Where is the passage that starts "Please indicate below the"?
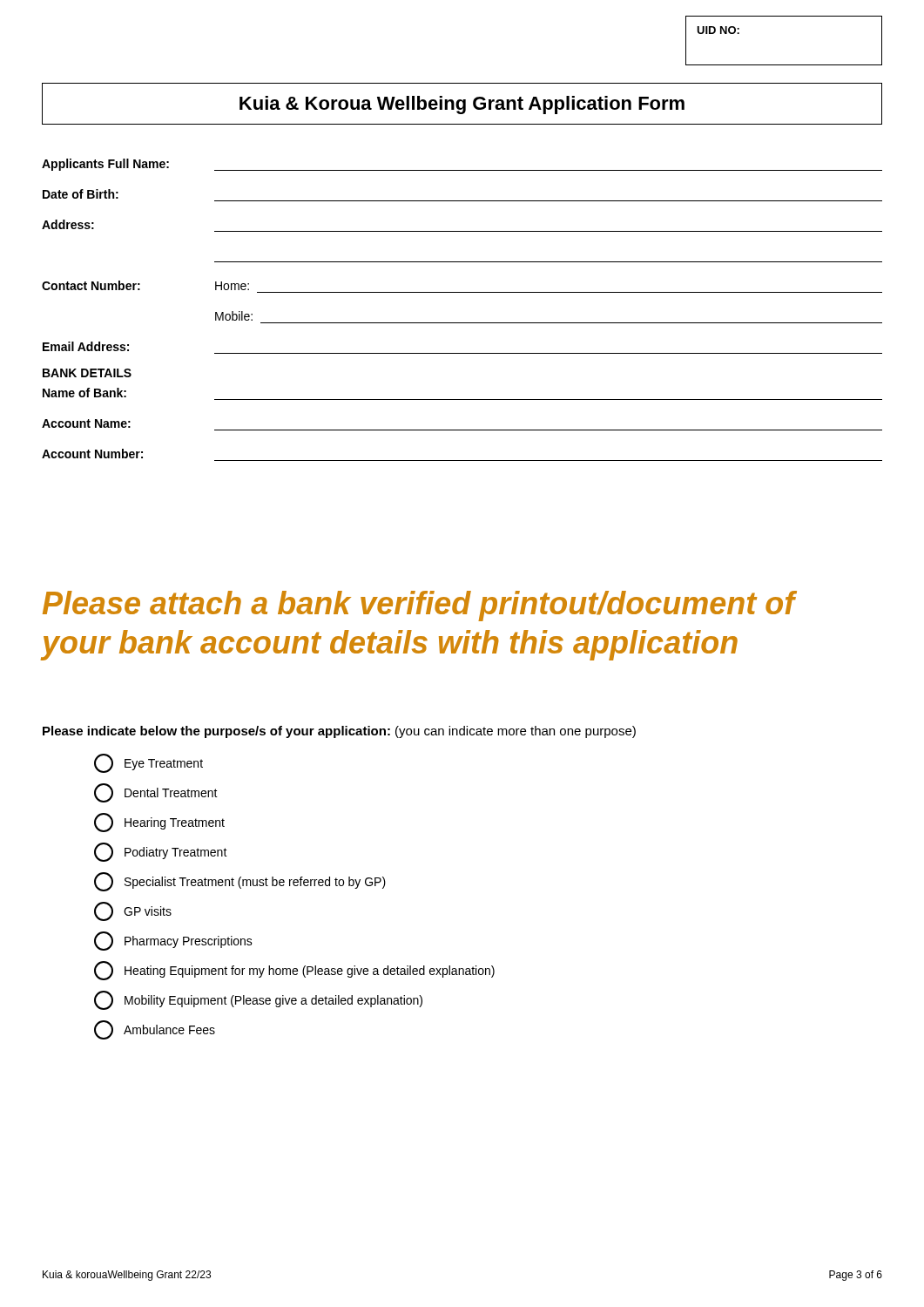The image size is (924, 1307). tap(339, 731)
